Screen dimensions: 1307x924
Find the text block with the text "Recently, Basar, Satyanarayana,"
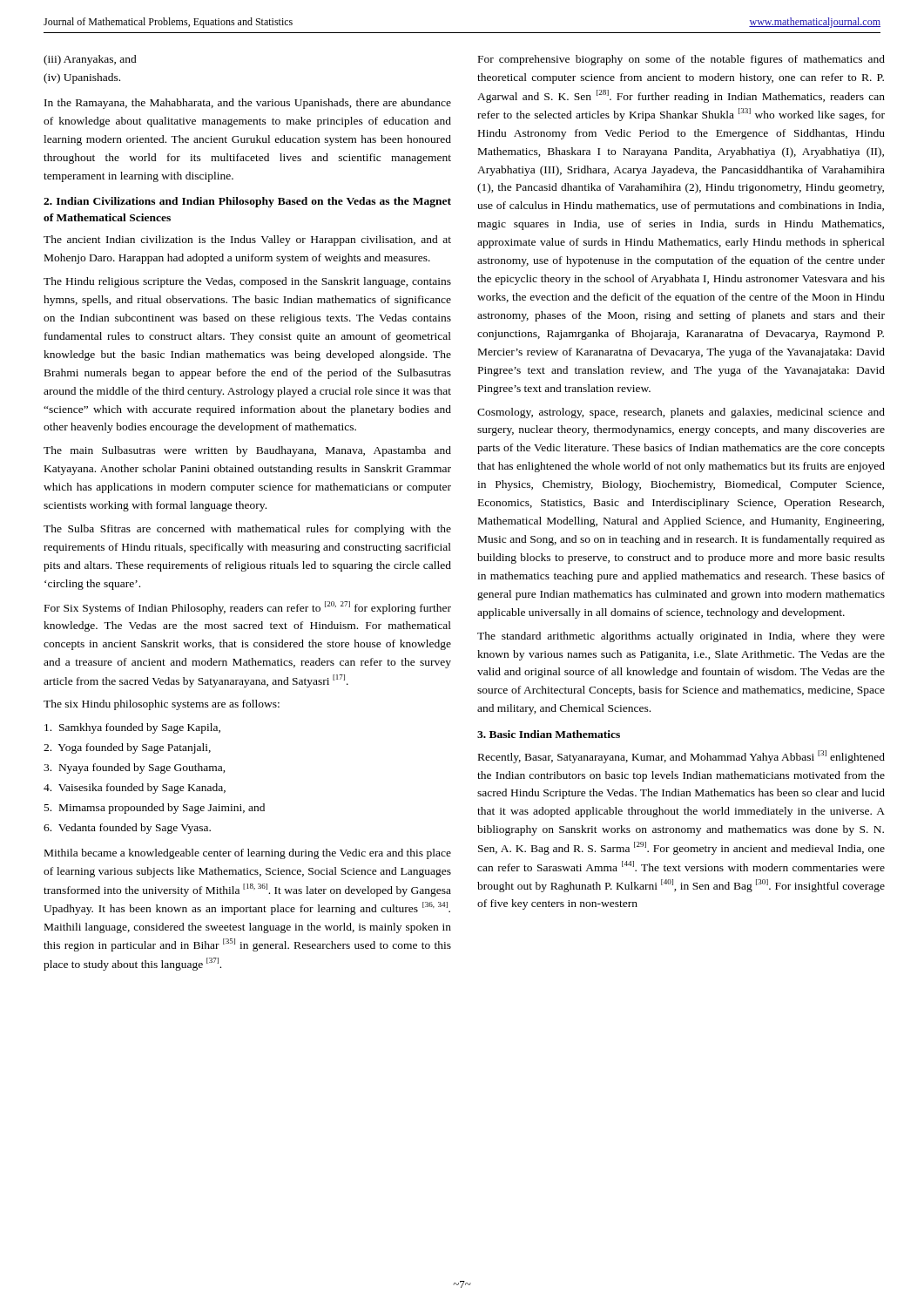coord(681,831)
